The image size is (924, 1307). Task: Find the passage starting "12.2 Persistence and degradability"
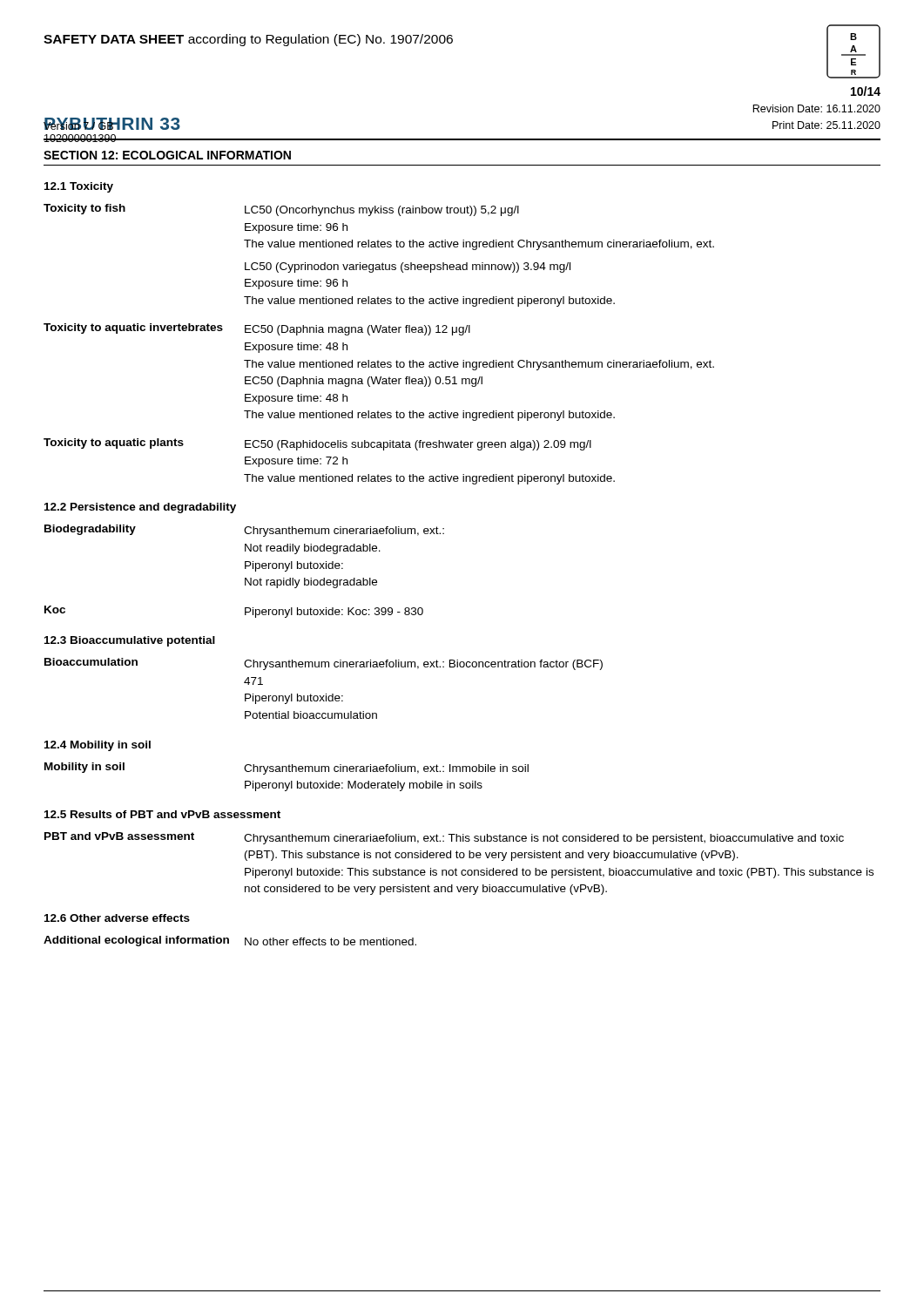[x=140, y=507]
